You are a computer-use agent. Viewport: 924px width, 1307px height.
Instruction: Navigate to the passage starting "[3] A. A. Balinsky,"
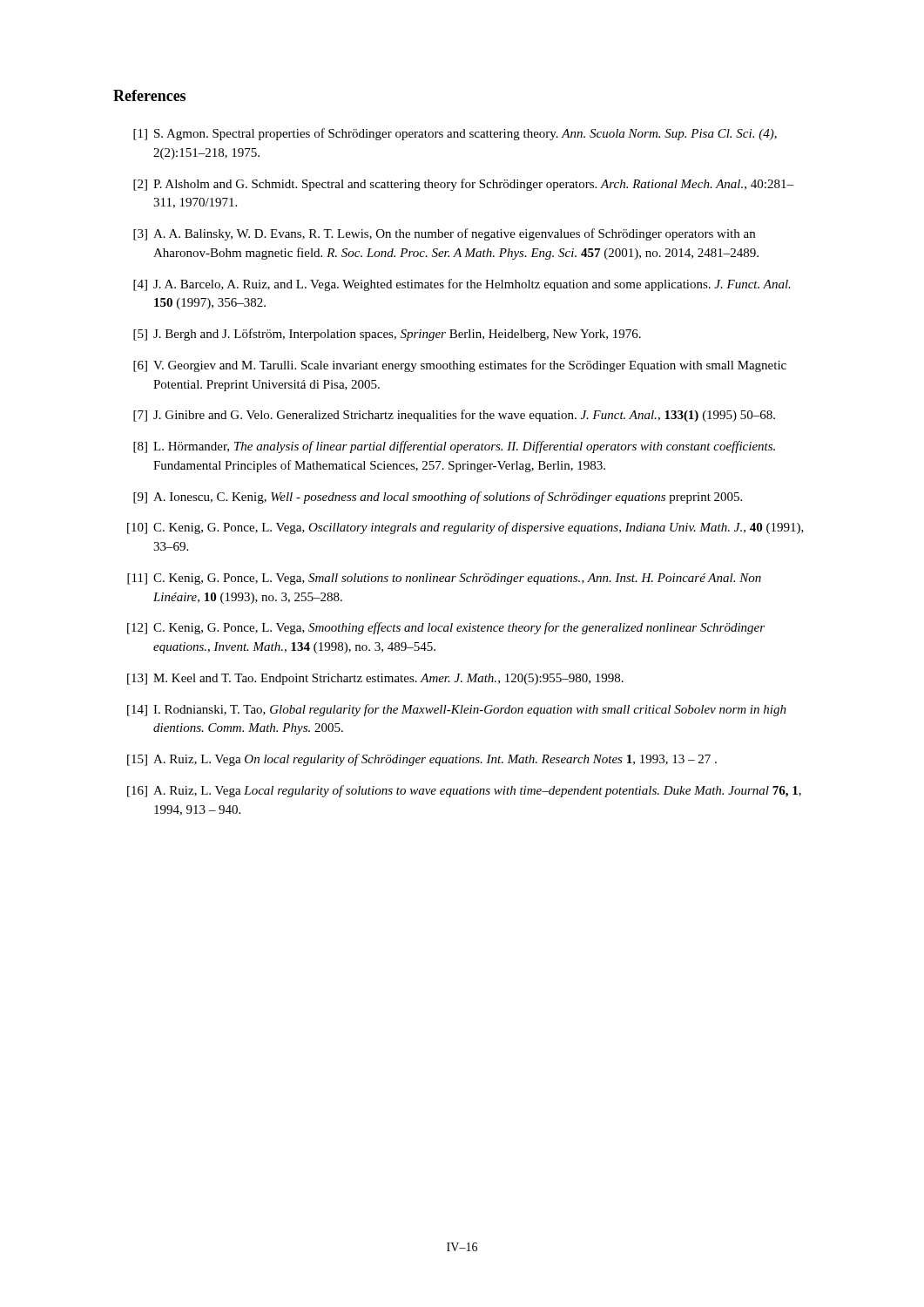462,244
